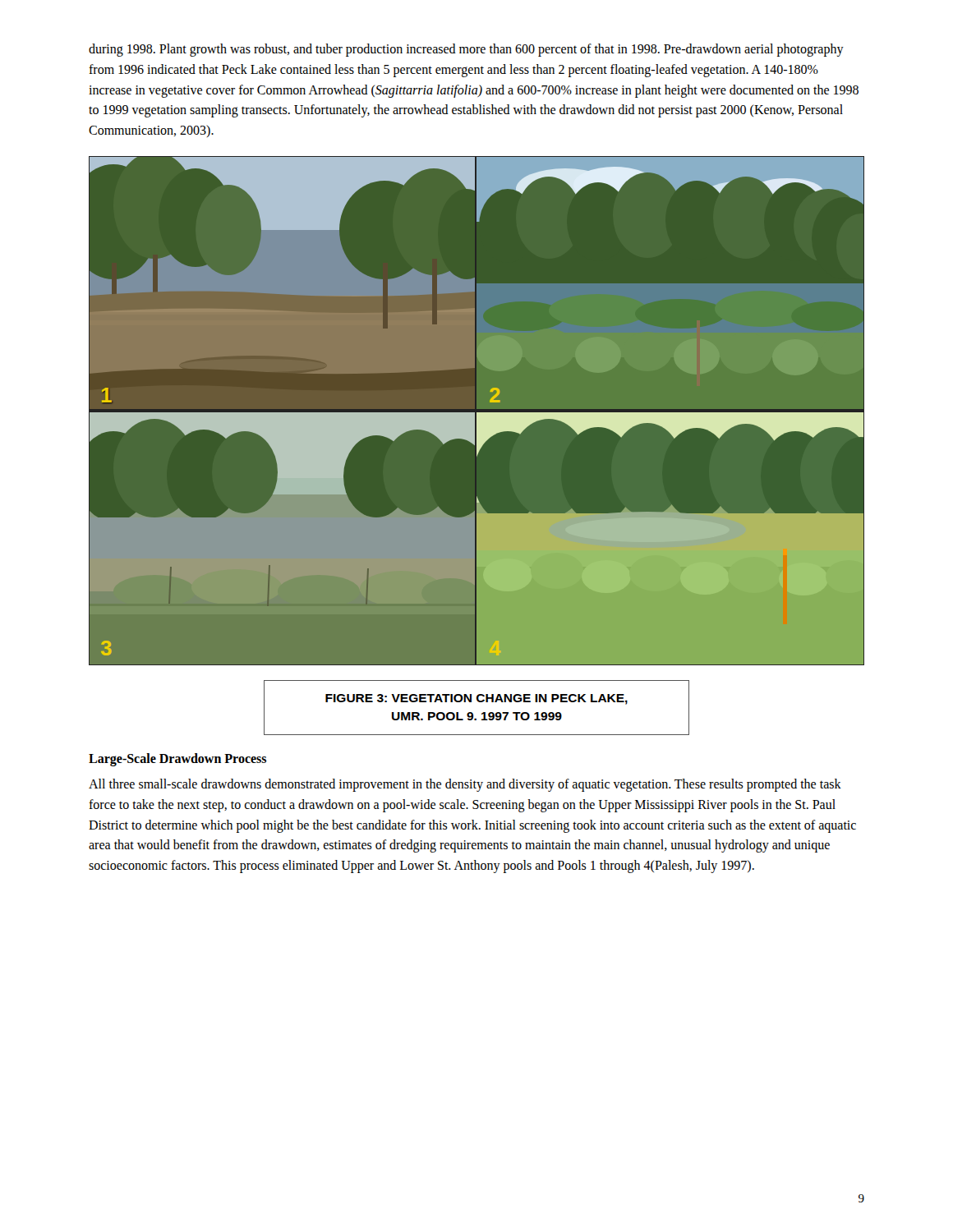Find the caption on this page that starts "FIGURE 3: VEGETATION CHANGE IN PECK"
The width and height of the screenshot is (953, 1232).
[476, 708]
